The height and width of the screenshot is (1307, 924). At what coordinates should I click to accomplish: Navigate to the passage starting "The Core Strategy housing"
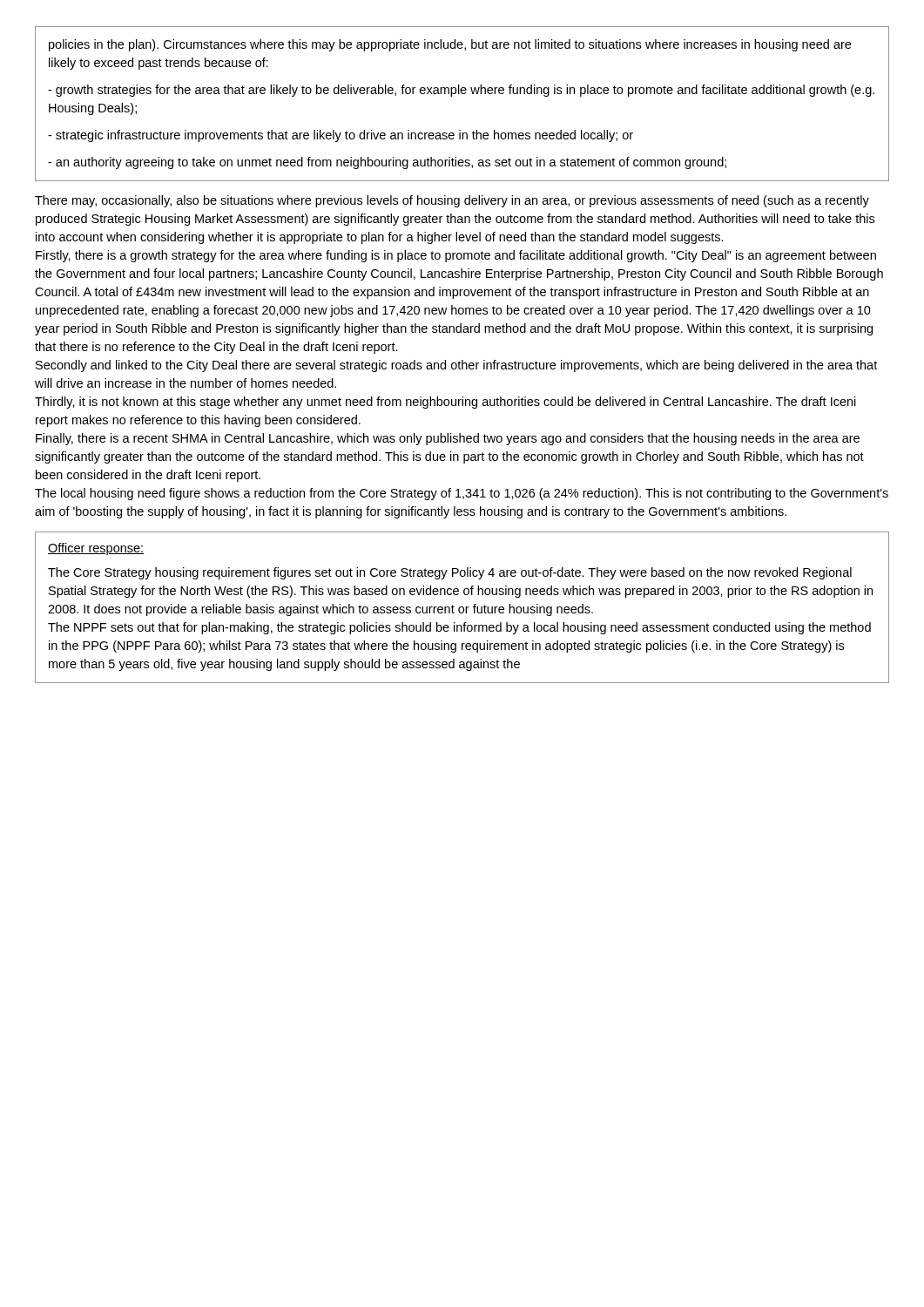[x=462, y=592]
